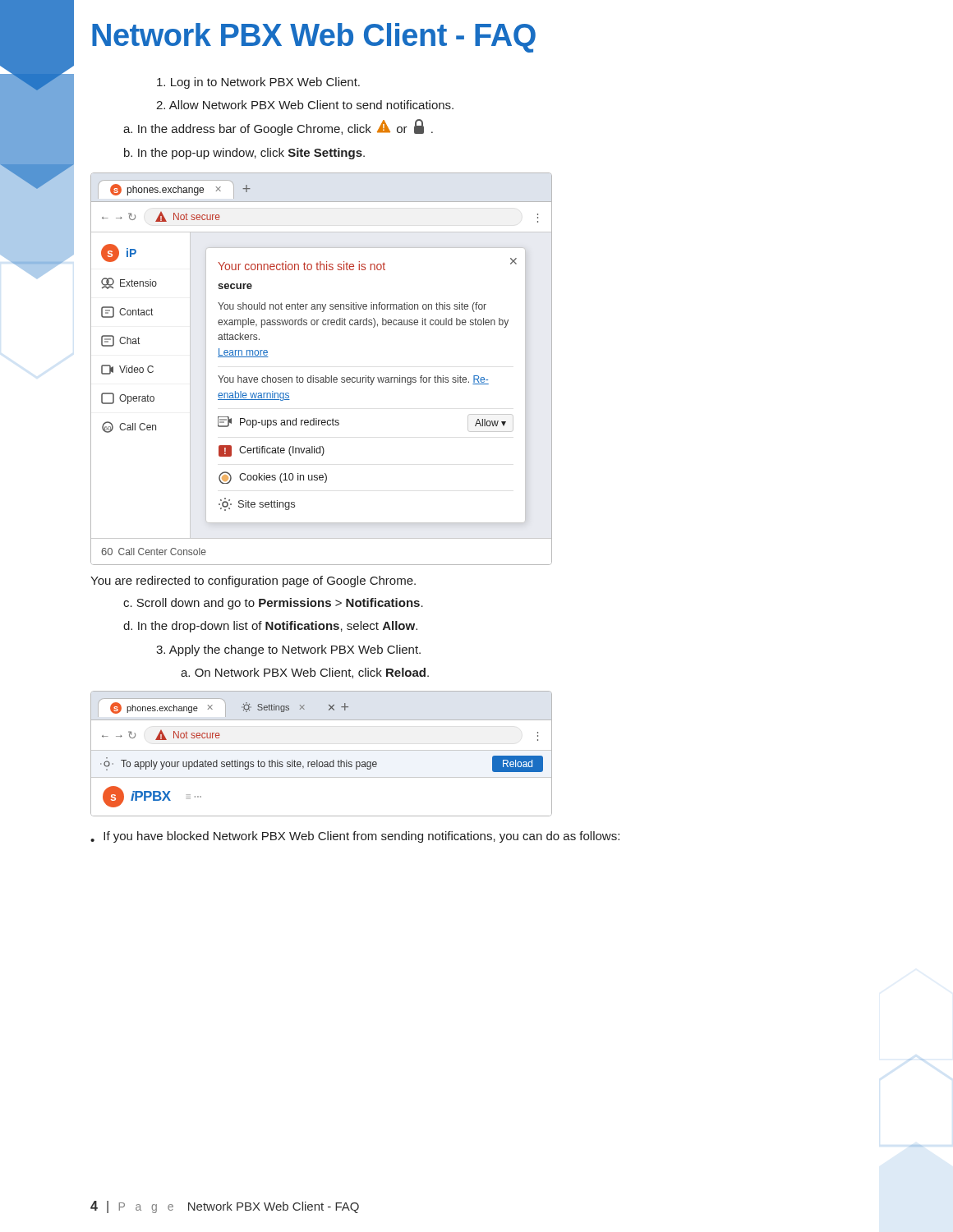Point to the passage starting "2. Allow Network PBX Web Client to send"
Image resolution: width=953 pixels, height=1232 pixels.
pos(305,104)
